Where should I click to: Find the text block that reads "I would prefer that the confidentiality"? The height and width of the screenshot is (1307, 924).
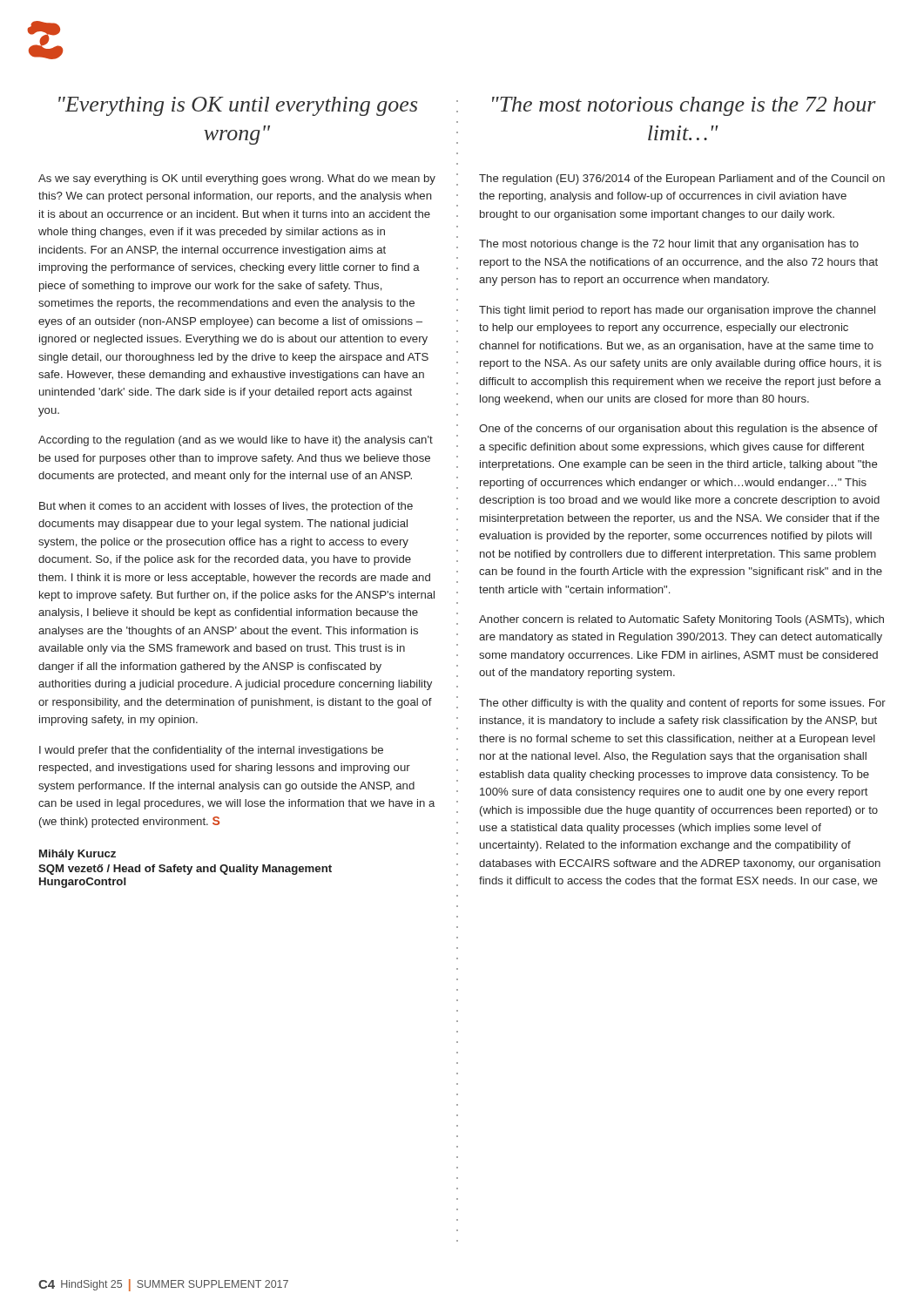pyautogui.click(x=237, y=786)
